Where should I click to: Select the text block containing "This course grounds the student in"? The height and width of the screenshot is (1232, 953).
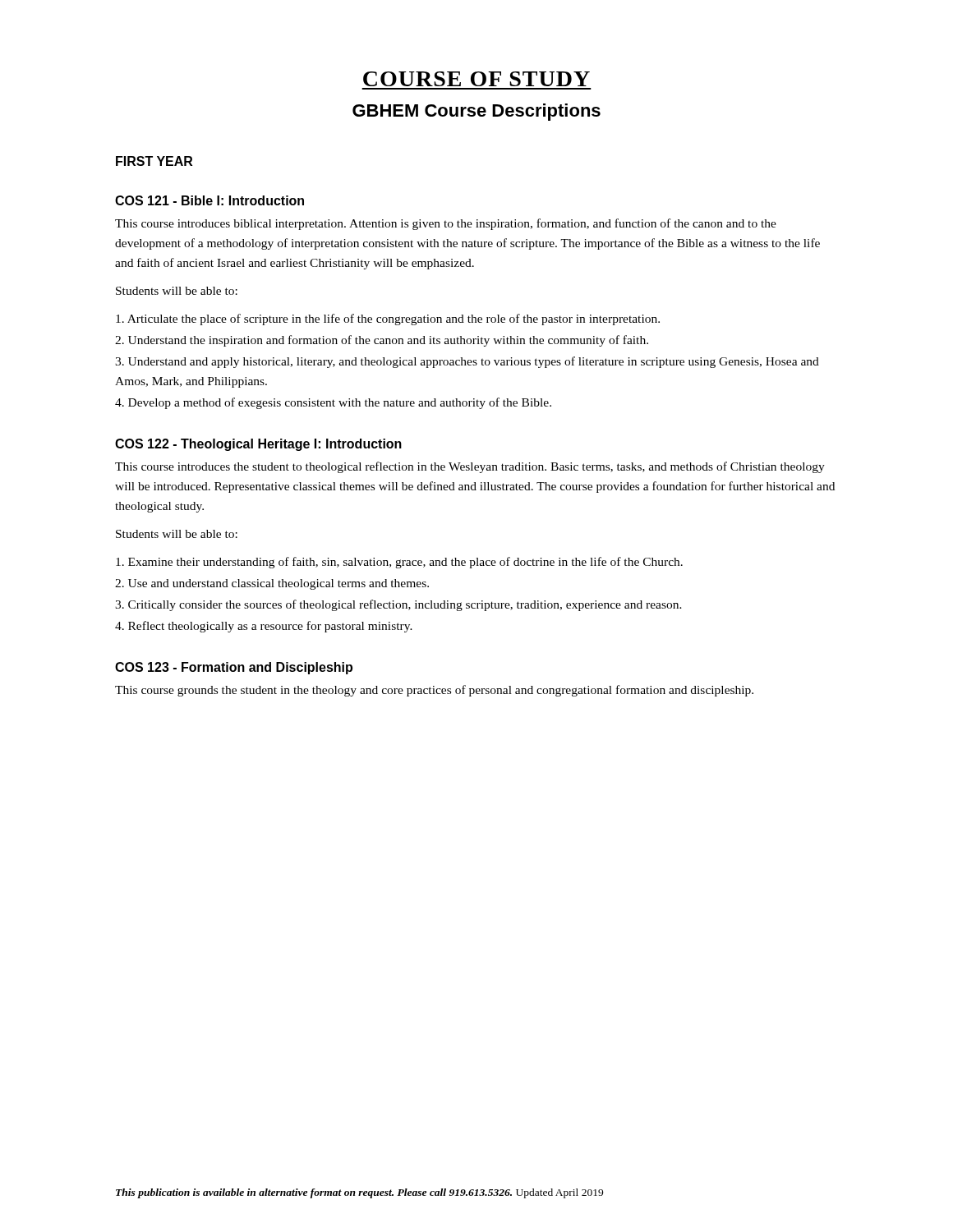click(x=435, y=690)
